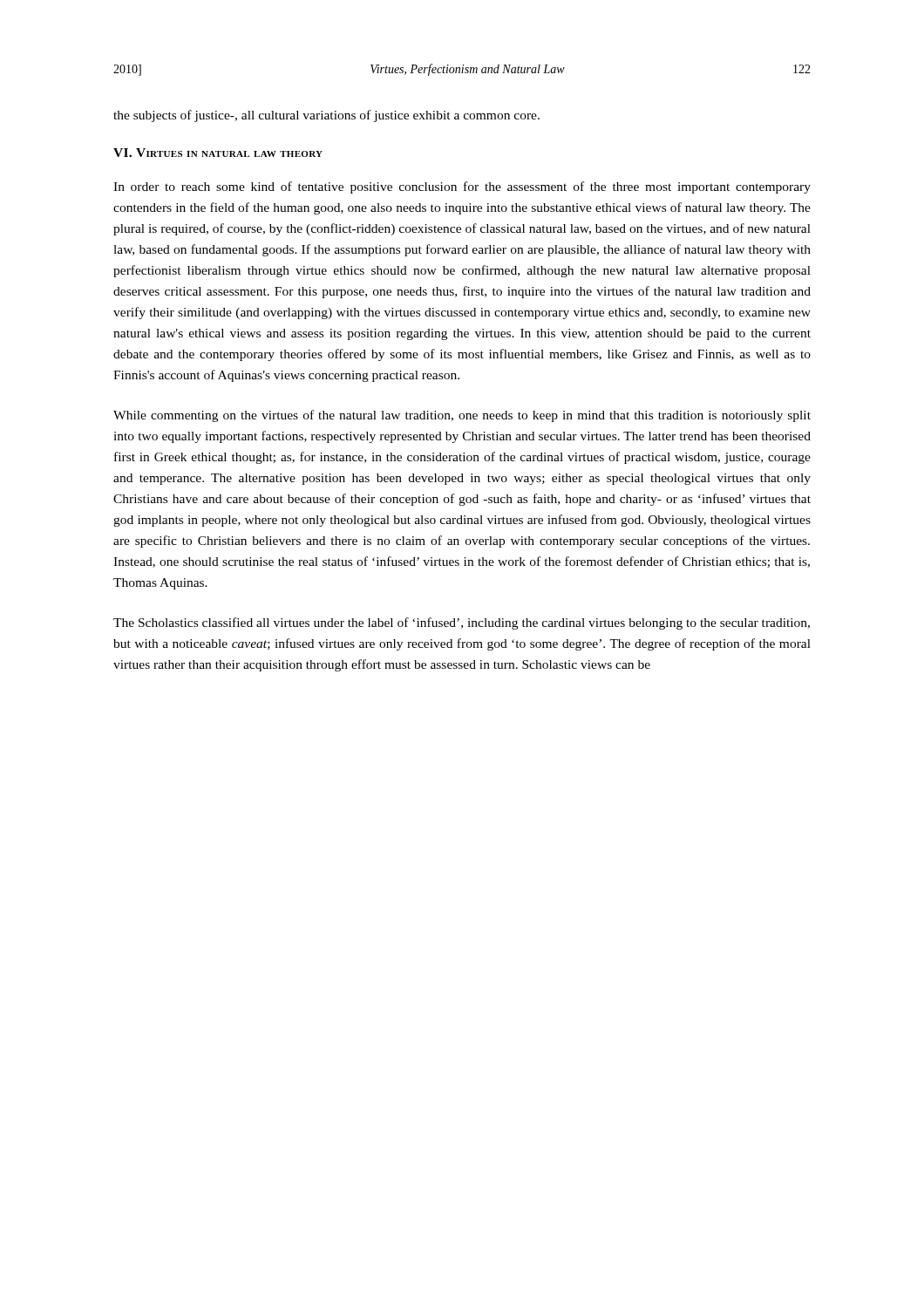The height and width of the screenshot is (1308, 924).
Task: Click where it says "VI. Virtues in natural law theory"
Action: pyautogui.click(x=218, y=152)
